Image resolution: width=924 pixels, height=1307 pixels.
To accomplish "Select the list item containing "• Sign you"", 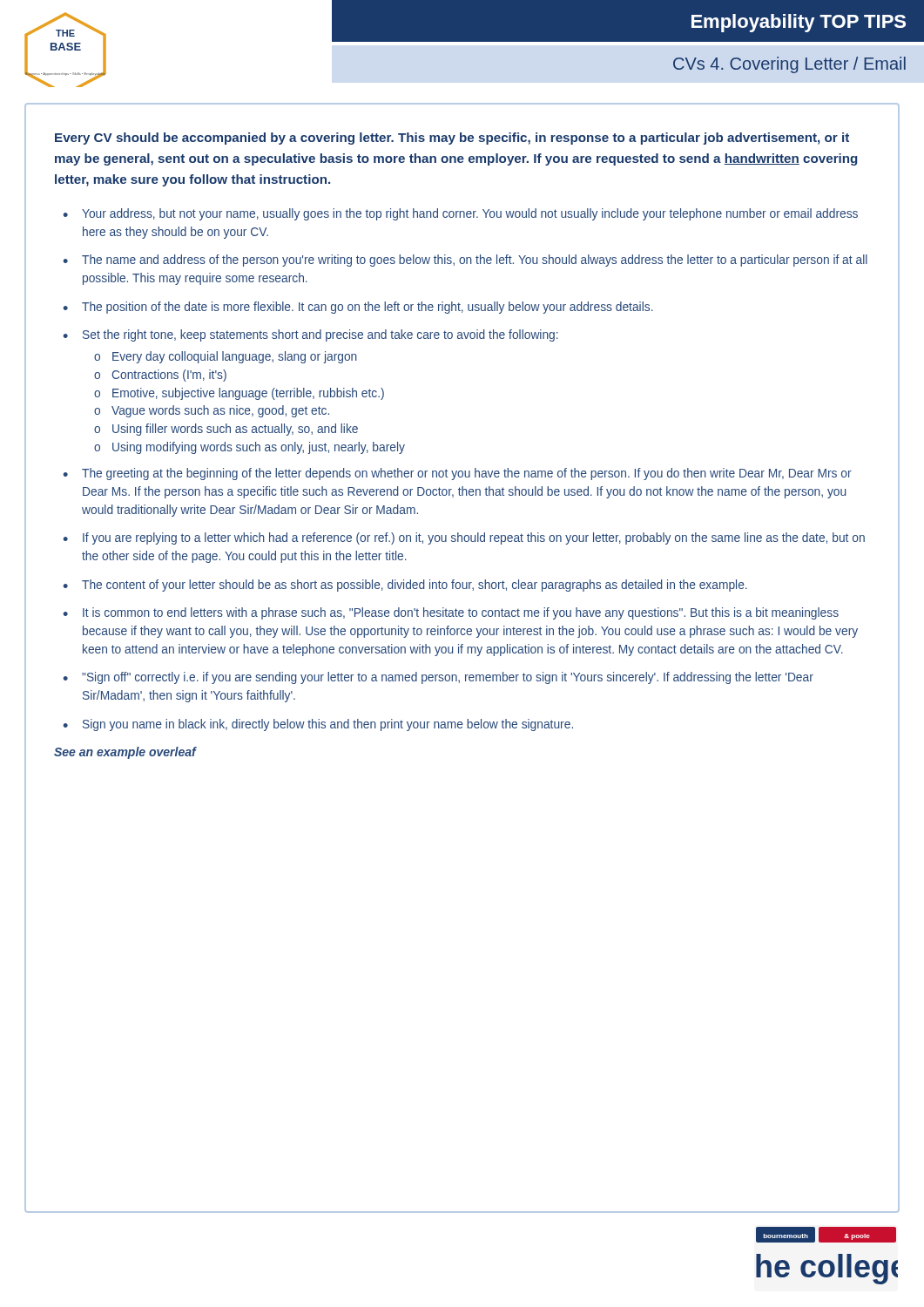I will 318,725.
